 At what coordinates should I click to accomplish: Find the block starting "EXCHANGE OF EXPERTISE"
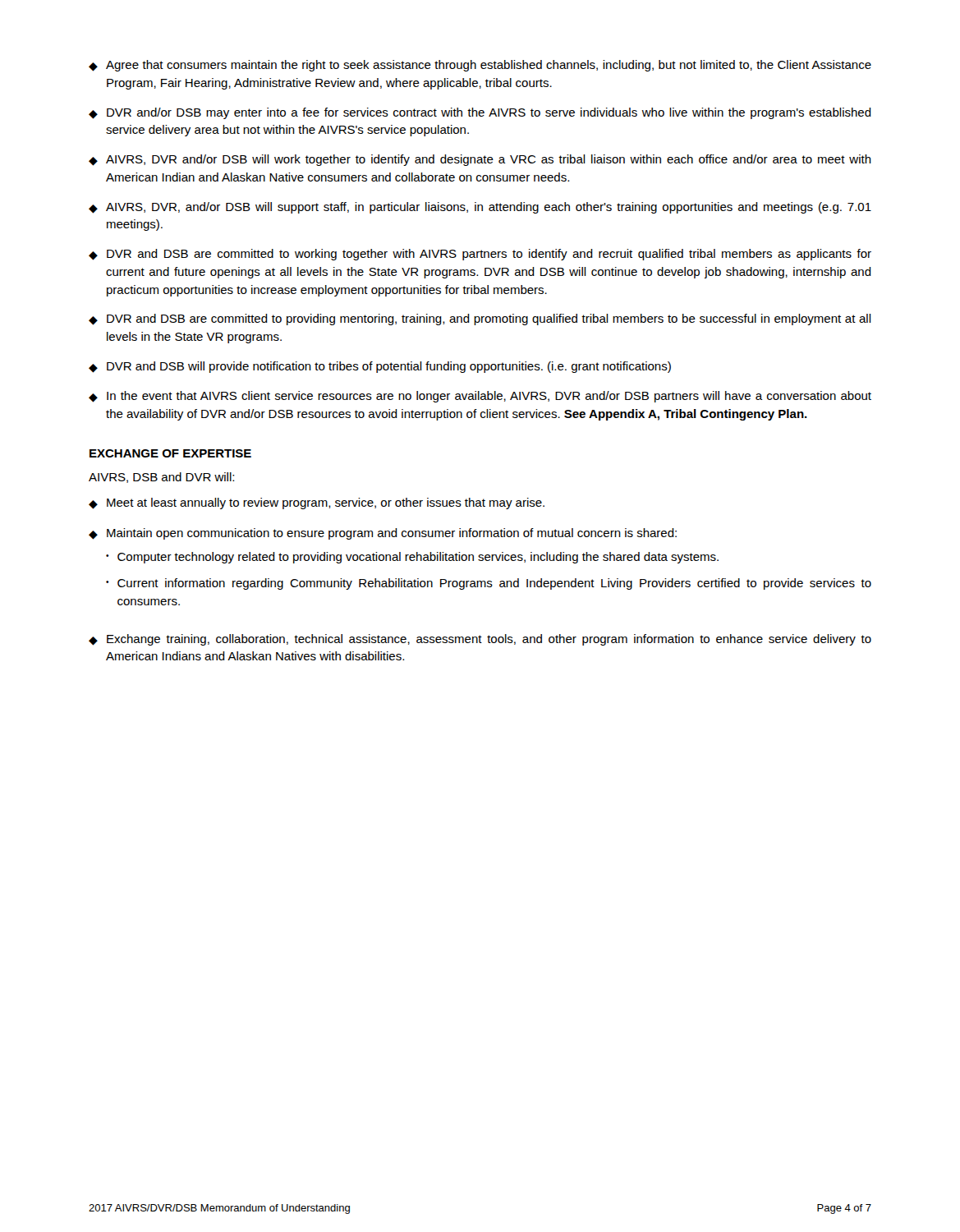point(170,453)
